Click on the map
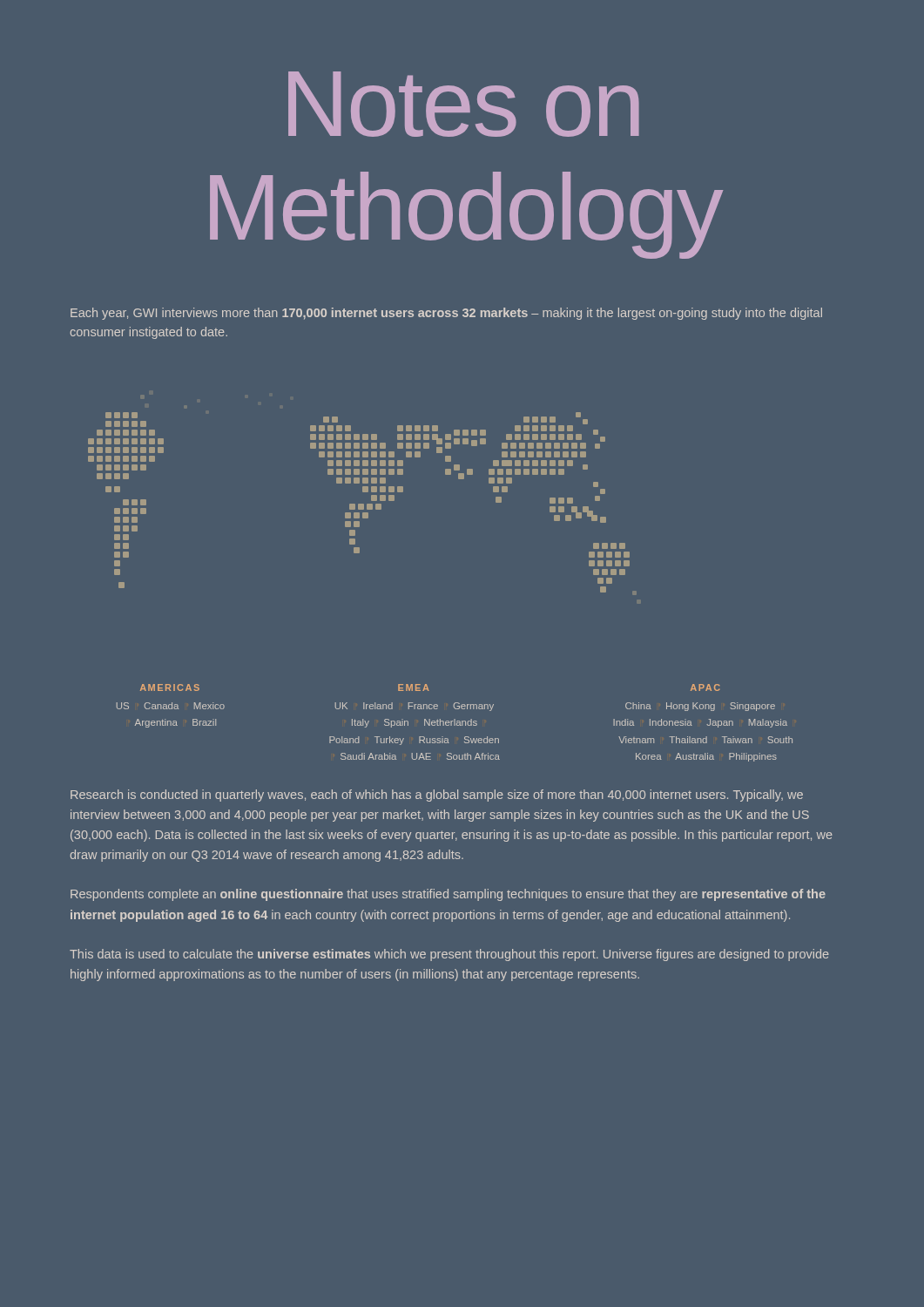This screenshot has width=924, height=1307. (462, 516)
